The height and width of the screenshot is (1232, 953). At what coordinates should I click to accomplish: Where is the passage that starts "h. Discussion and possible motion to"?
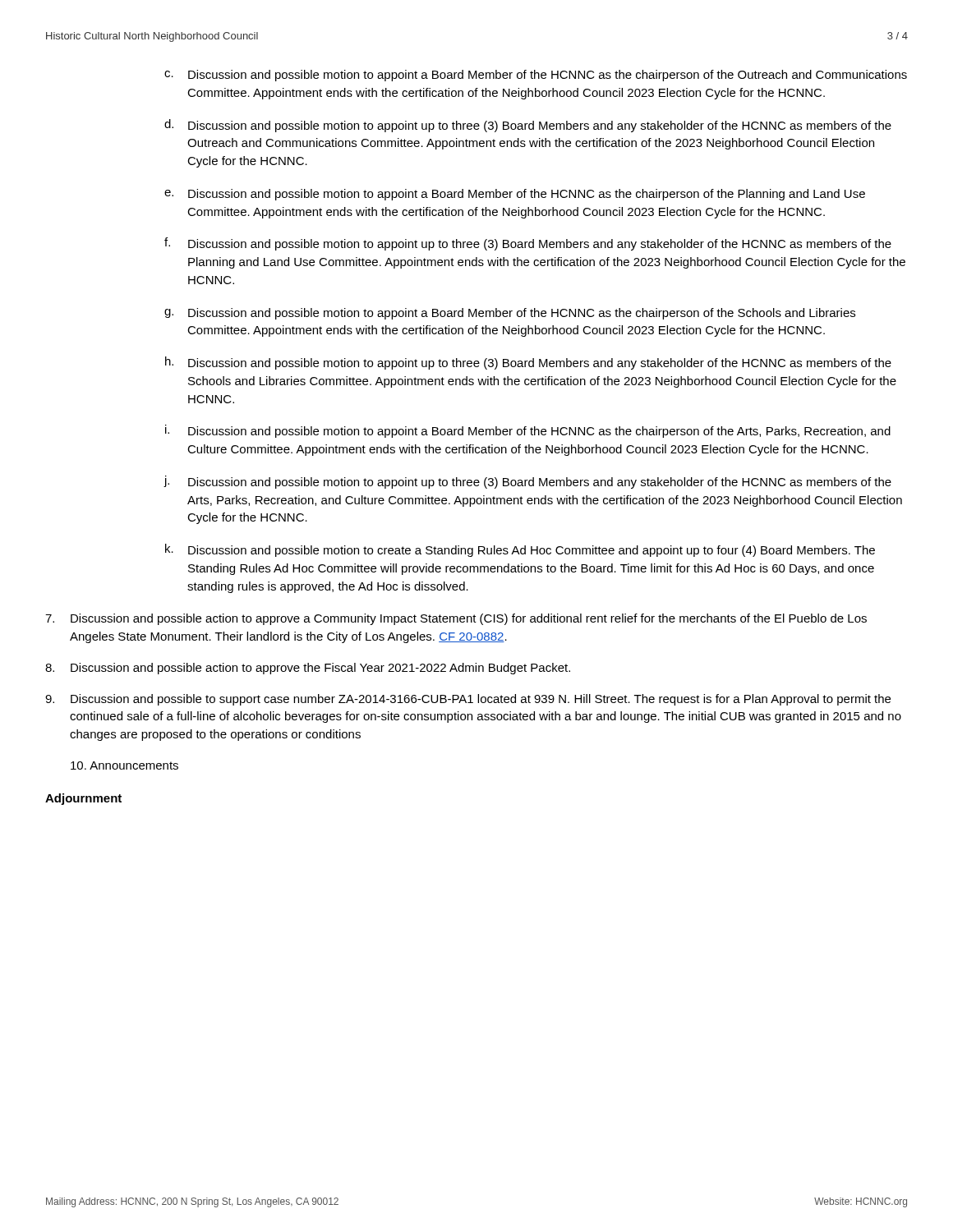(536, 381)
